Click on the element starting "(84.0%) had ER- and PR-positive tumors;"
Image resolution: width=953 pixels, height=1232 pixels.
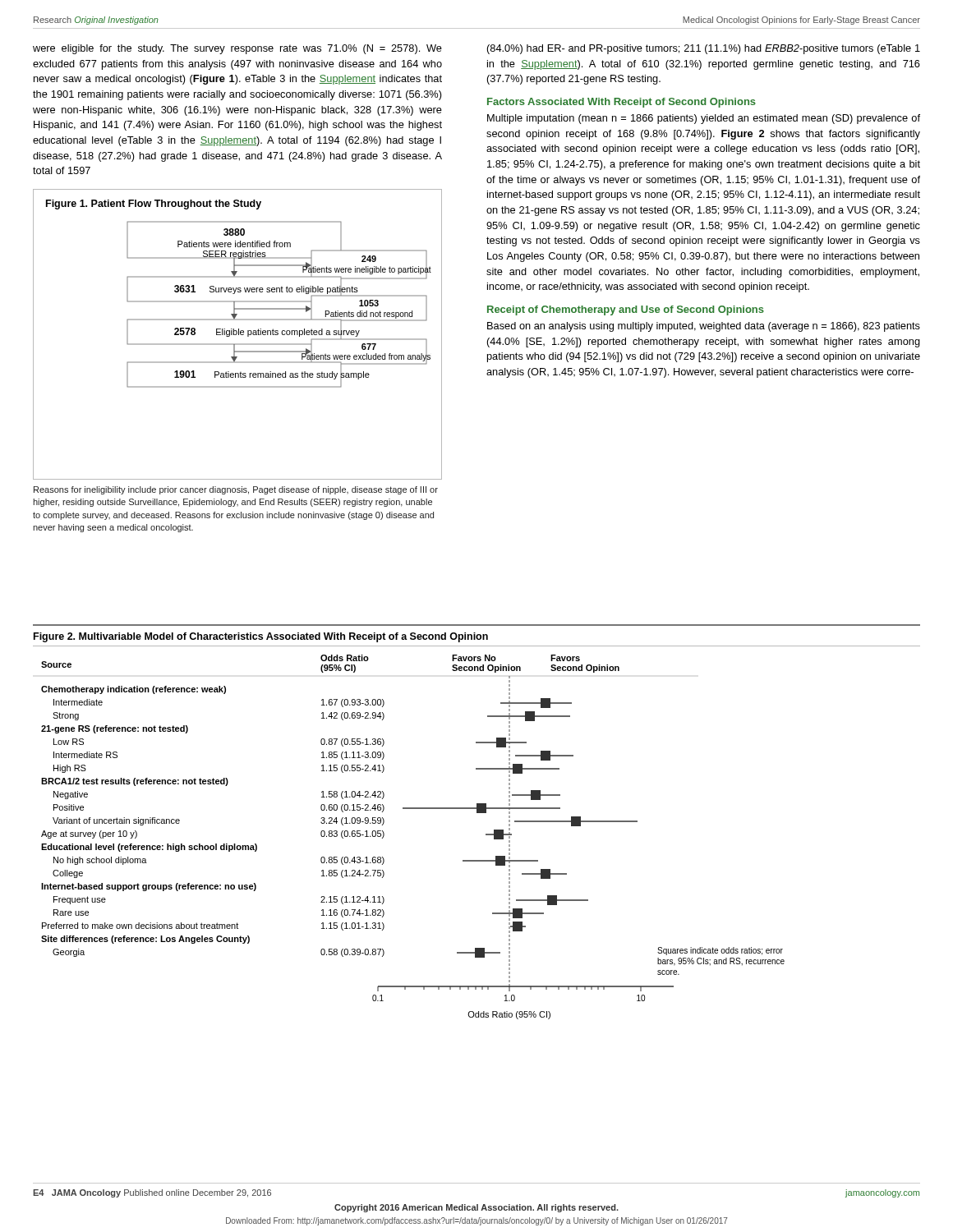[x=703, y=63]
